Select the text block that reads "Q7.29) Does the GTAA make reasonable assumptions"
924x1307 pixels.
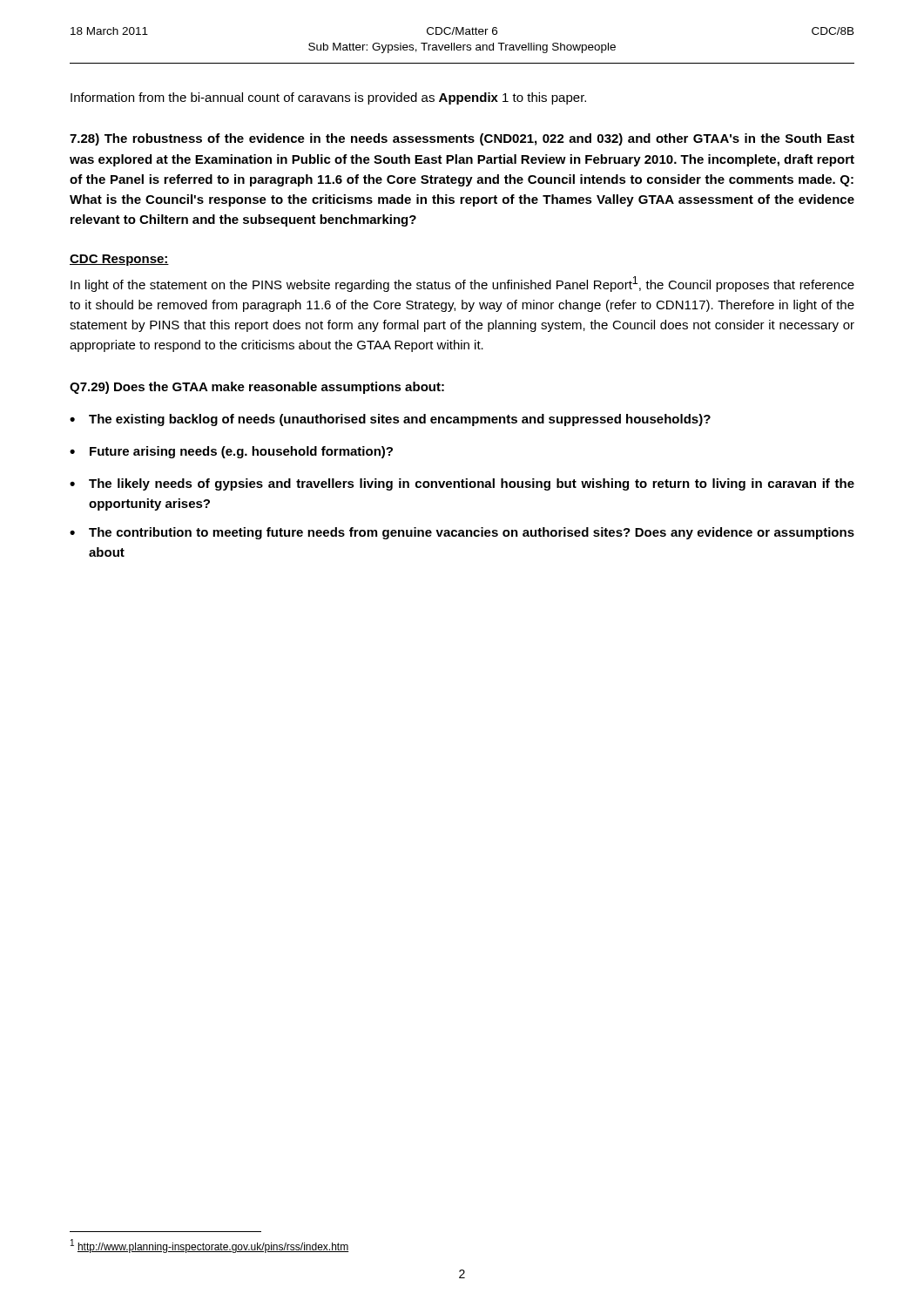pos(257,386)
